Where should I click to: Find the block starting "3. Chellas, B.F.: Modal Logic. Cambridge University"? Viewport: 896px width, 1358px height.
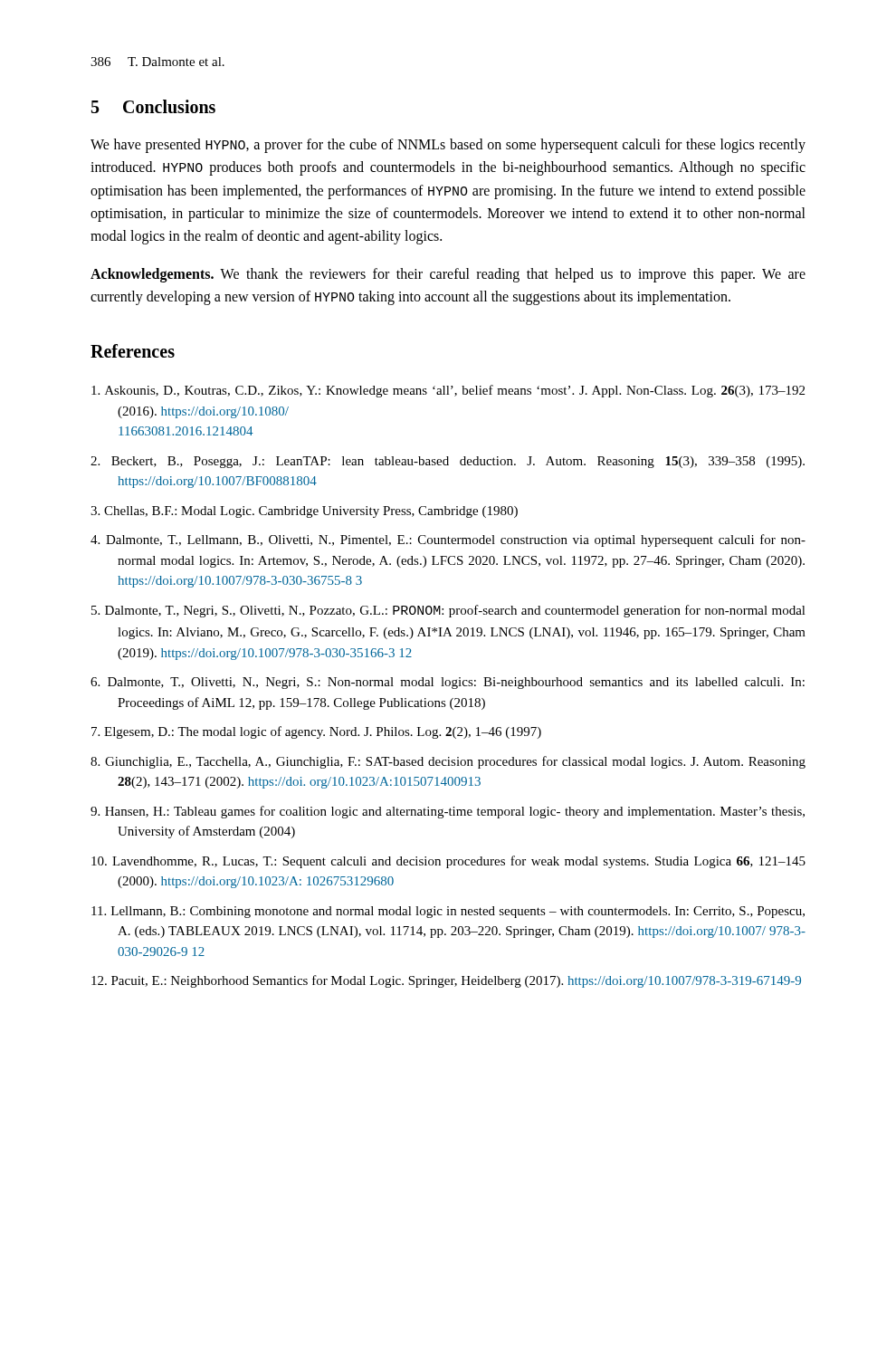pyautogui.click(x=304, y=511)
